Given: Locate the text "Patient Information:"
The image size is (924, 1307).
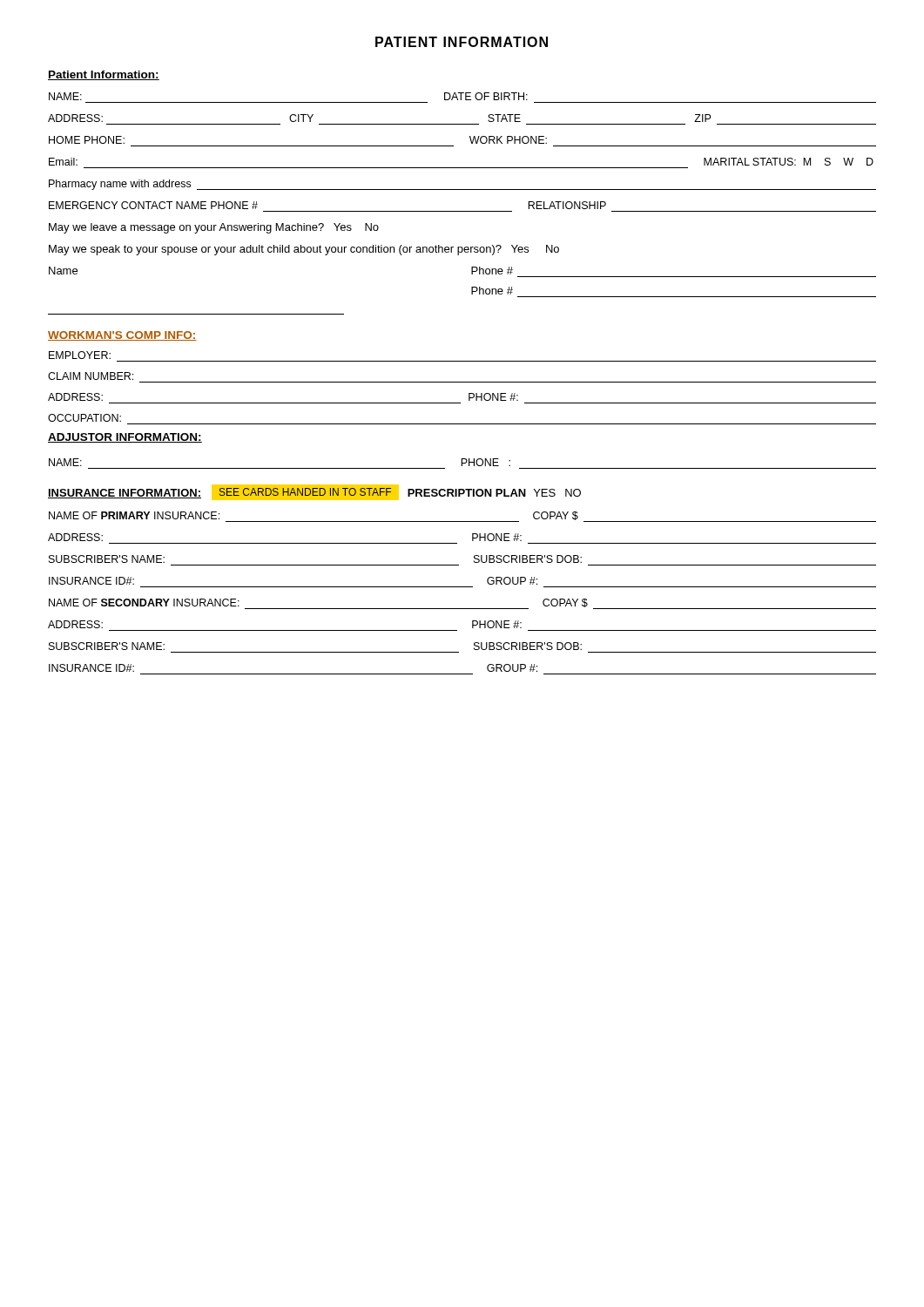Looking at the screenshot, I should tap(103, 74).
